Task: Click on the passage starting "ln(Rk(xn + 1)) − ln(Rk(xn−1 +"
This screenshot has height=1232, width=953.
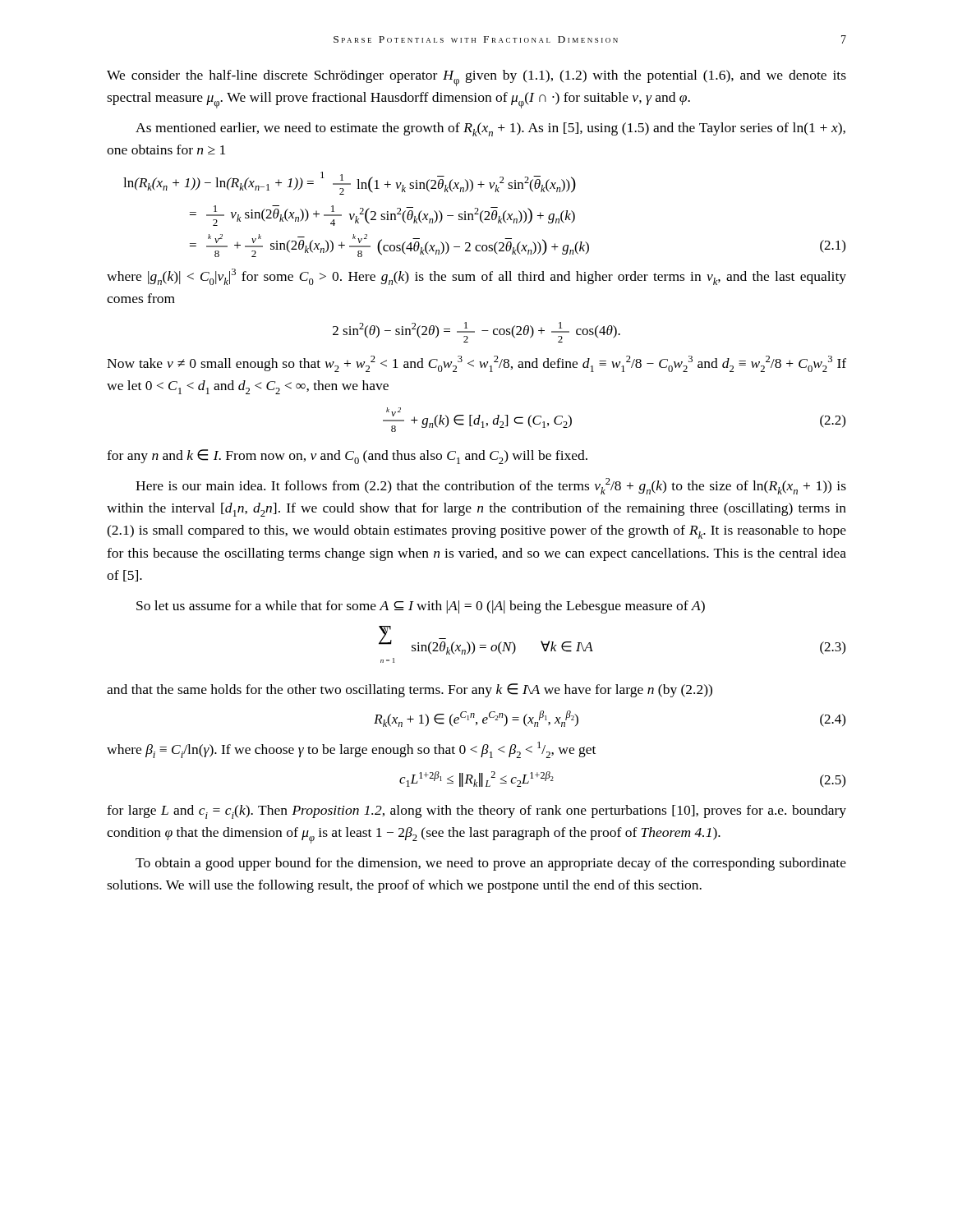Action: point(476,215)
